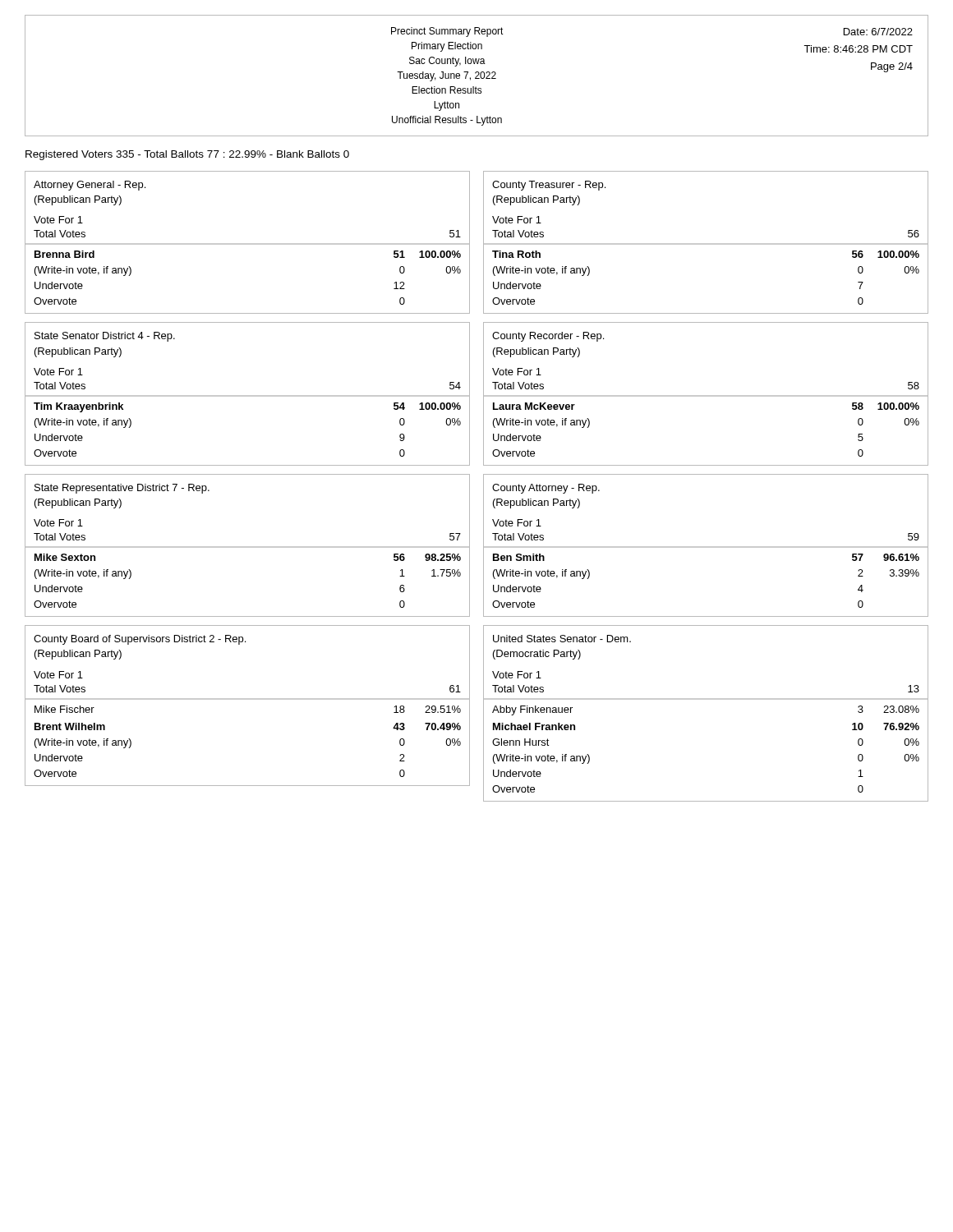Select the table that reads "State Senator District"

(x=247, y=394)
